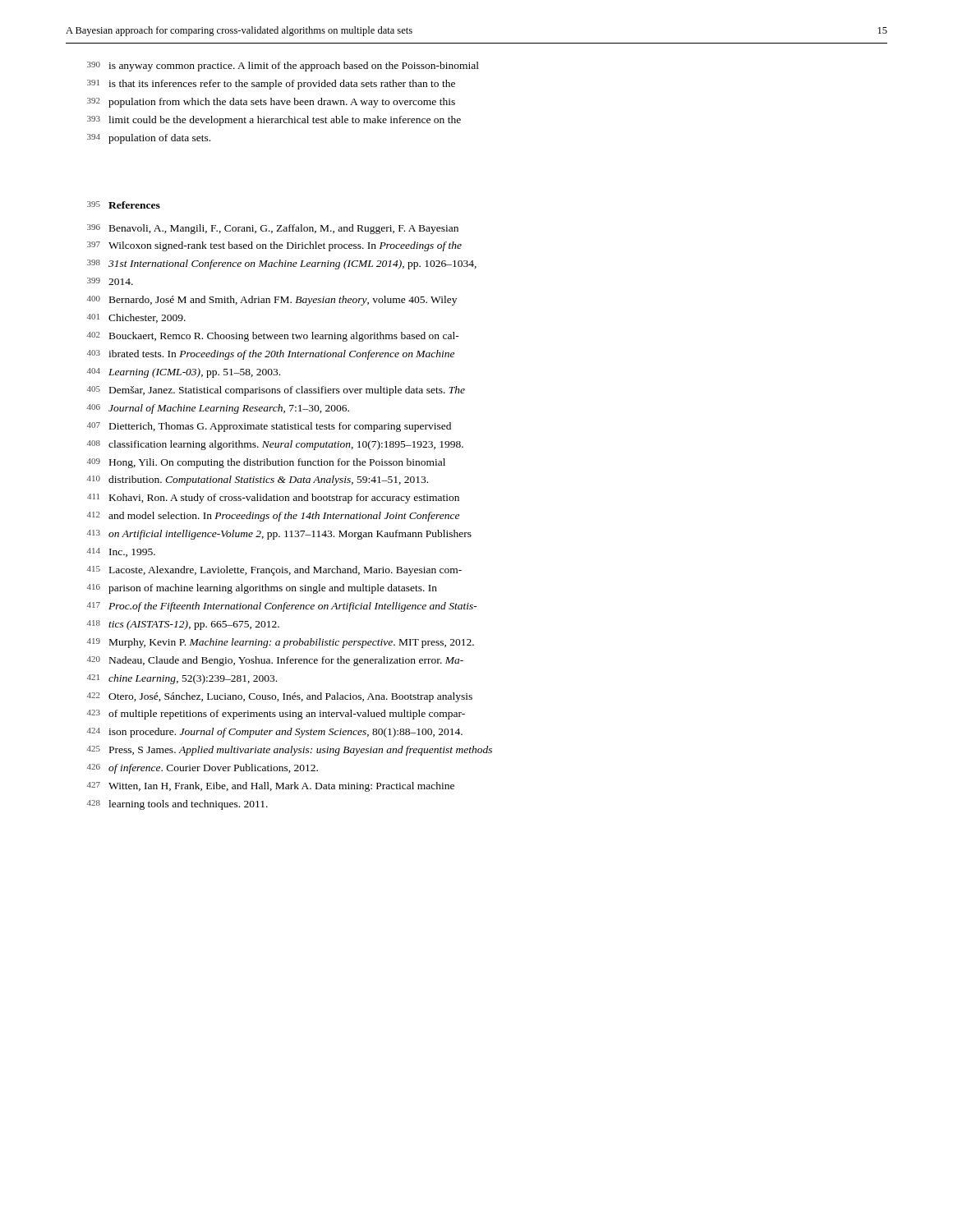Screen dimensions: 1232x953
Task: Locate the block of text that opens with "396 Benavoli, A., Mangili, F.,"
Action: coord(476,255)
